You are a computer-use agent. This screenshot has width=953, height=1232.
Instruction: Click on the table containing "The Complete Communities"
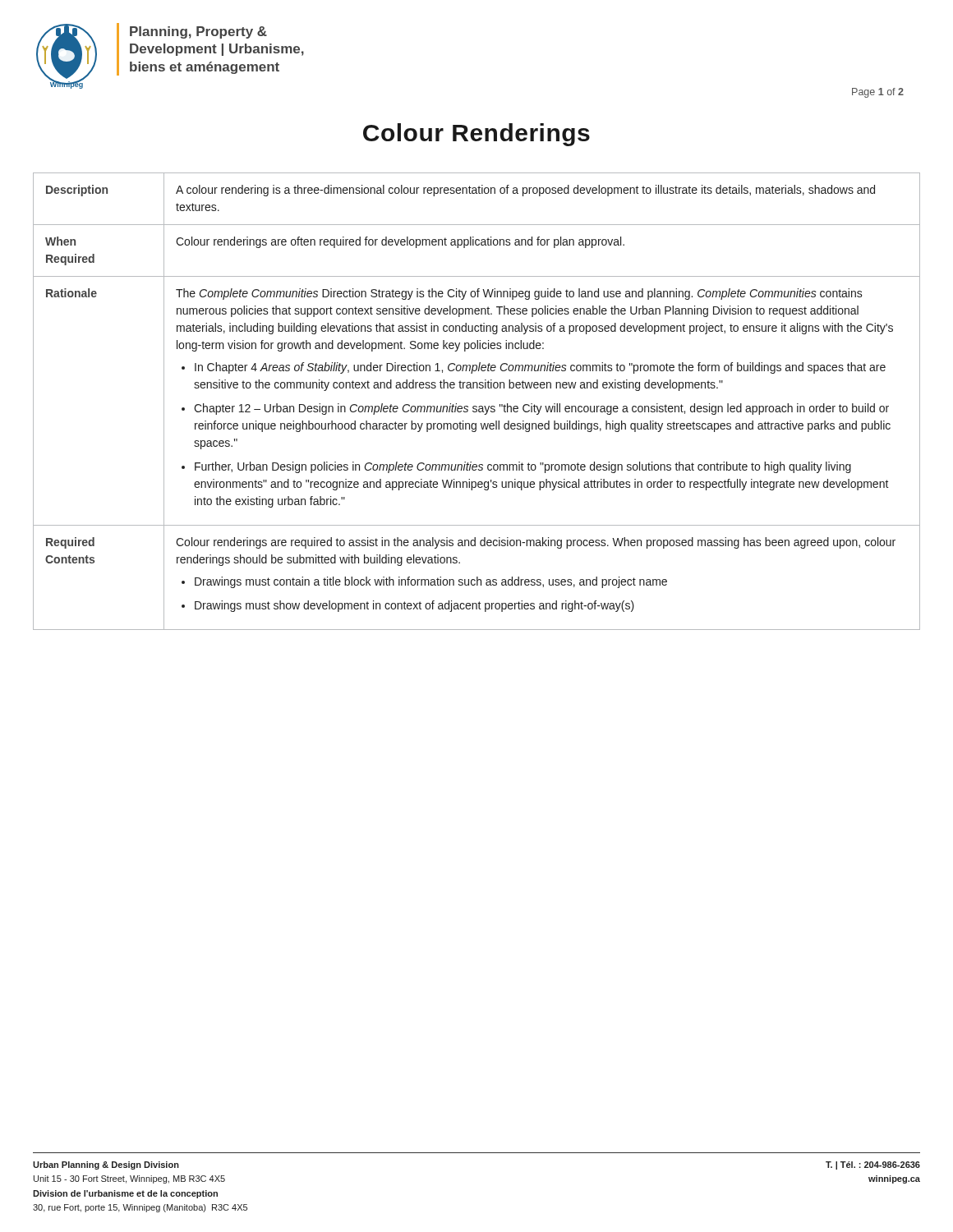click(476, 401)
